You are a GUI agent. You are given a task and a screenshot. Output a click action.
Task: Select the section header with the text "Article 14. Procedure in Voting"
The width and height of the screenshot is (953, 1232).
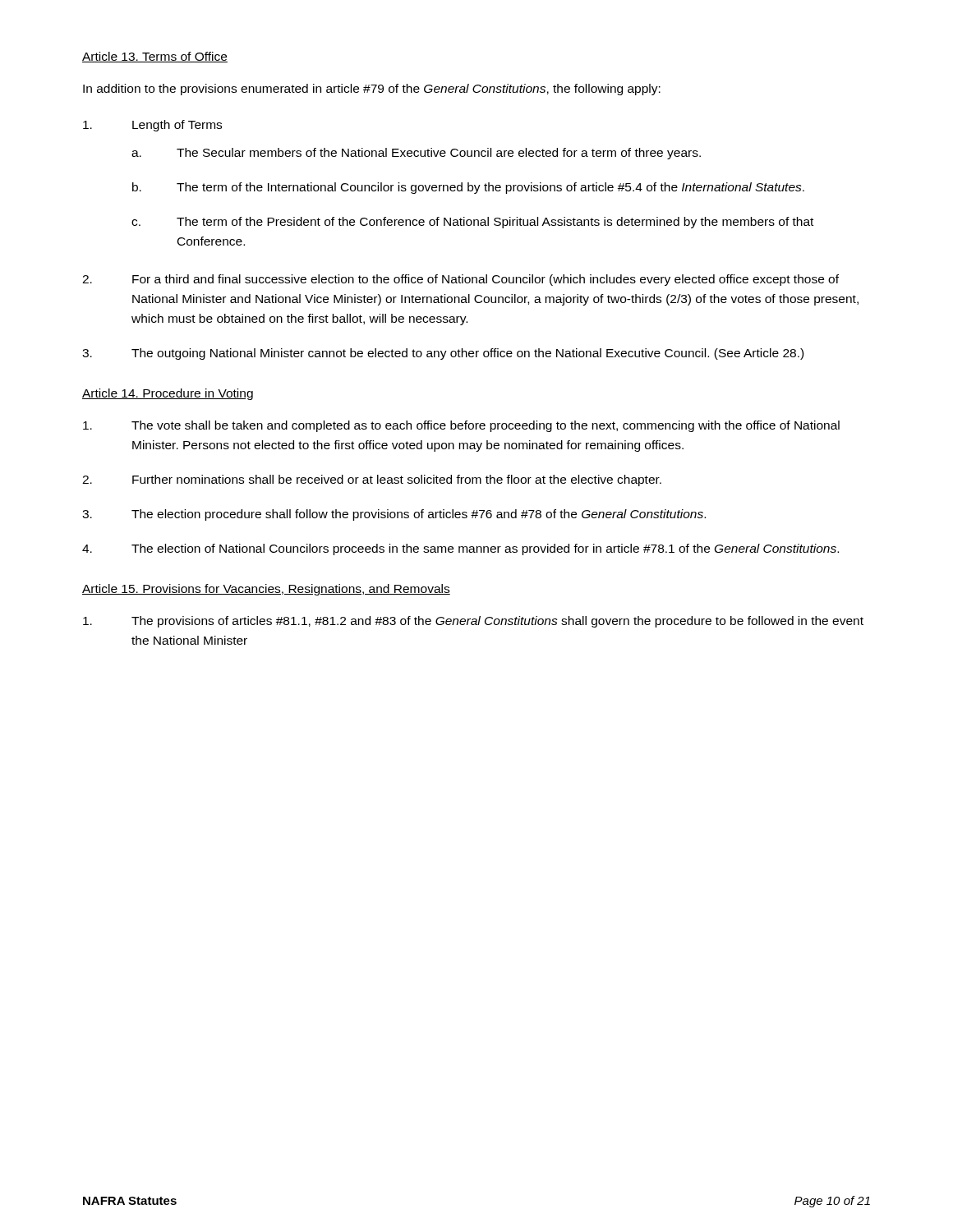(168, 393)
